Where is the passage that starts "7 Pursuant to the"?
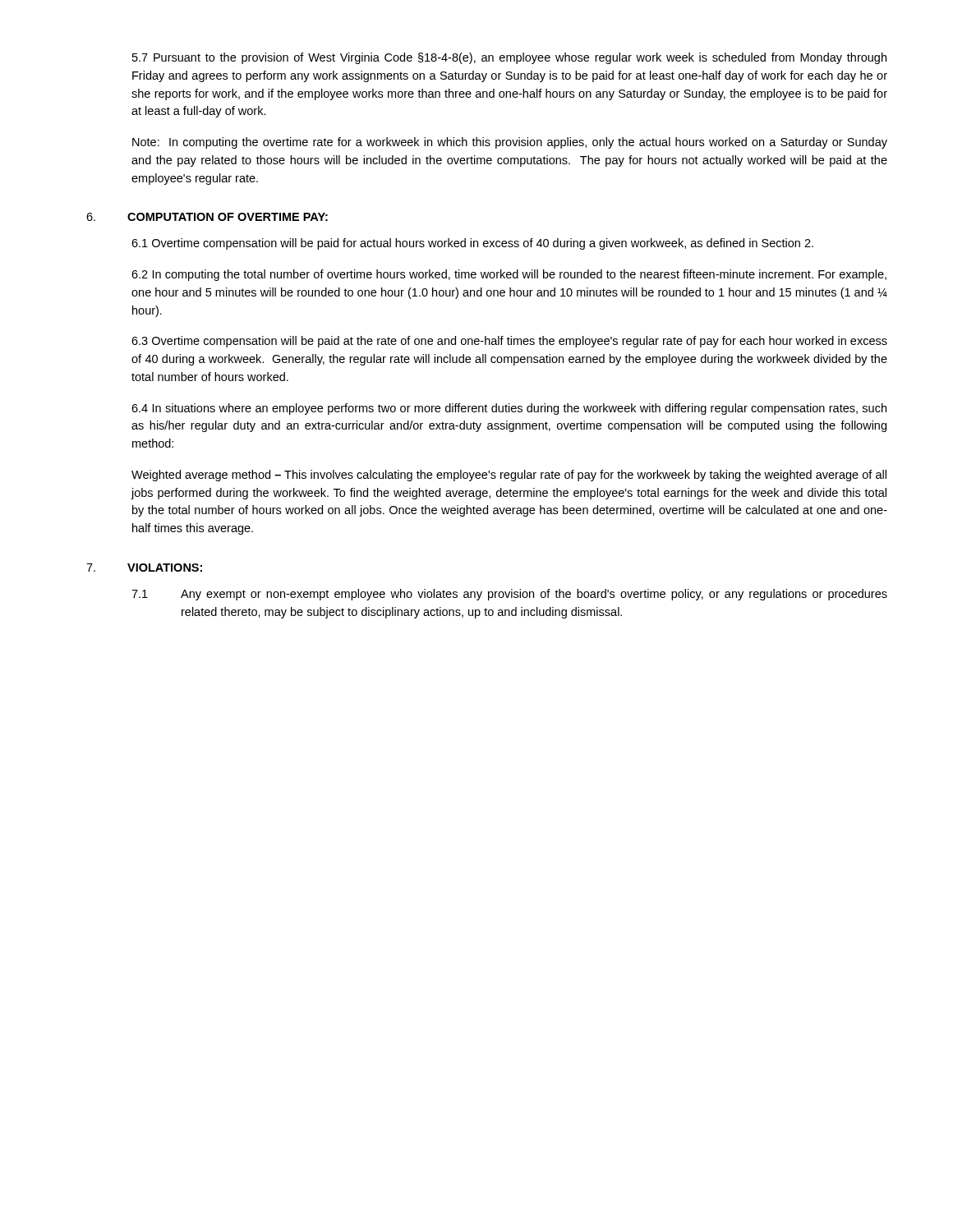 [509, 84]
